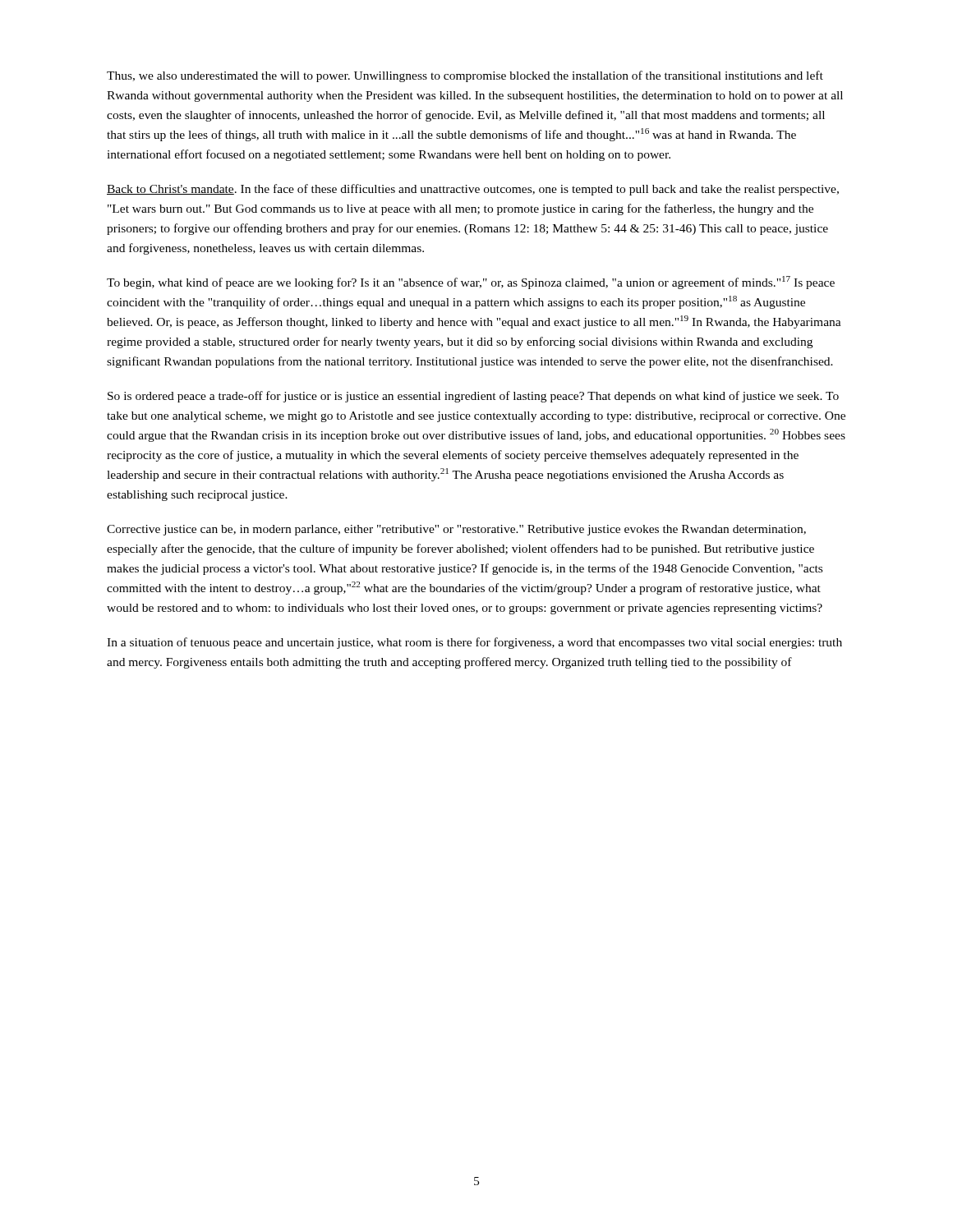This screenshot has width=953, height=1232.
Task: Find the block on this page that starts "So is ordered"
Action: pos(476,445)
